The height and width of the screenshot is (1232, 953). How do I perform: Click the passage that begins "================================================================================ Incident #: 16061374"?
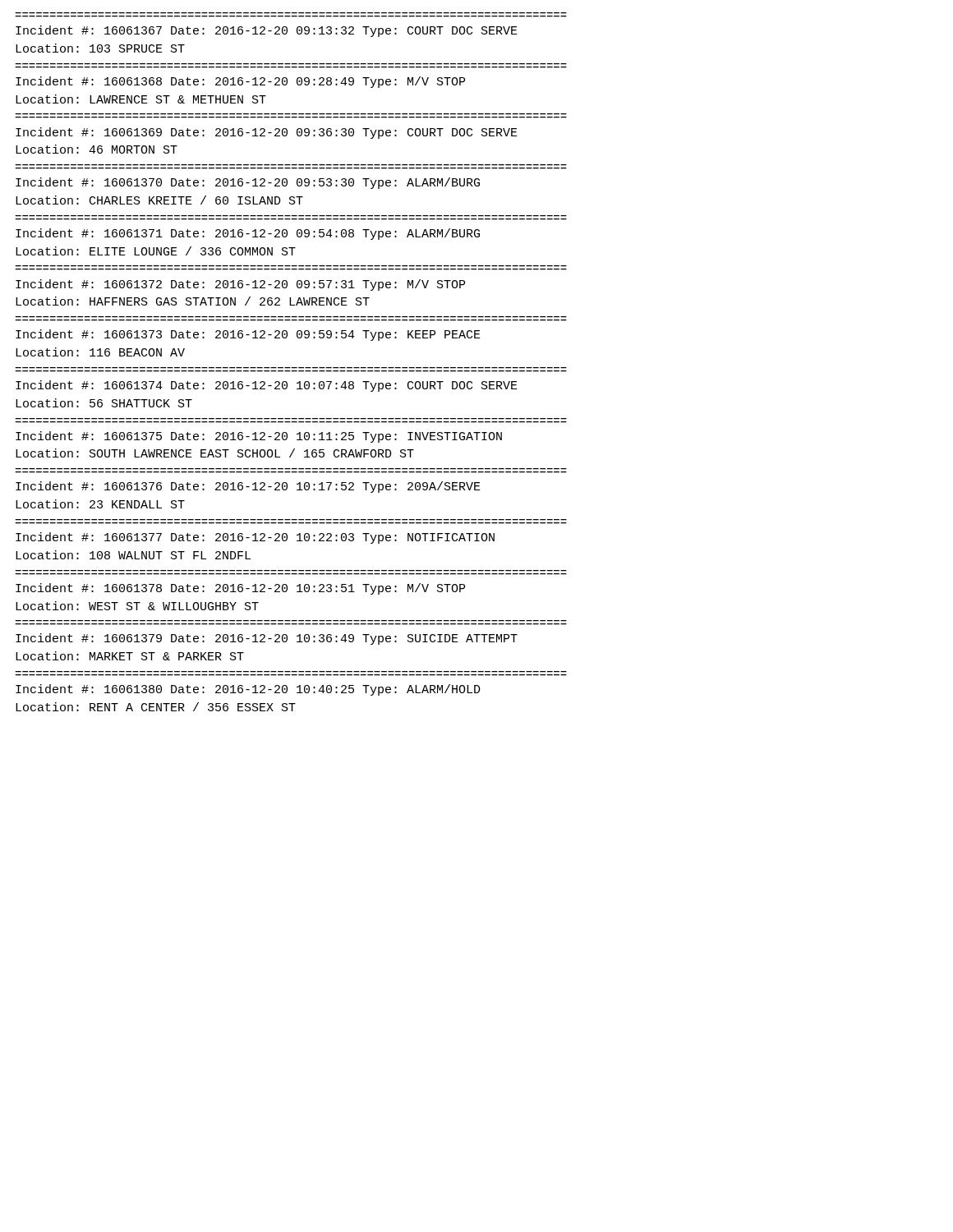coord(476,388)
